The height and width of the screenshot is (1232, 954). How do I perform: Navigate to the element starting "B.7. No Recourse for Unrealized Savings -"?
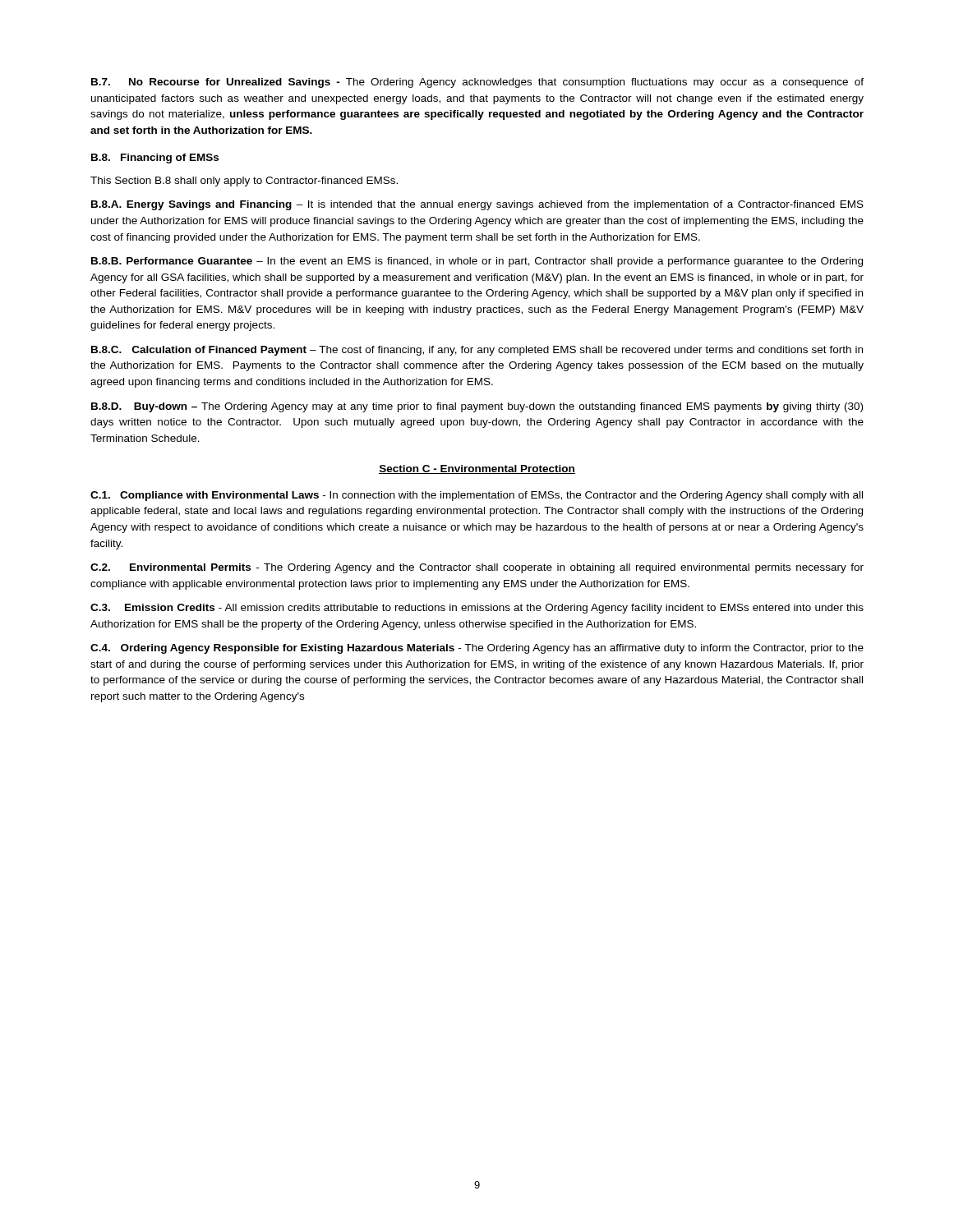(x=477, y=106)
